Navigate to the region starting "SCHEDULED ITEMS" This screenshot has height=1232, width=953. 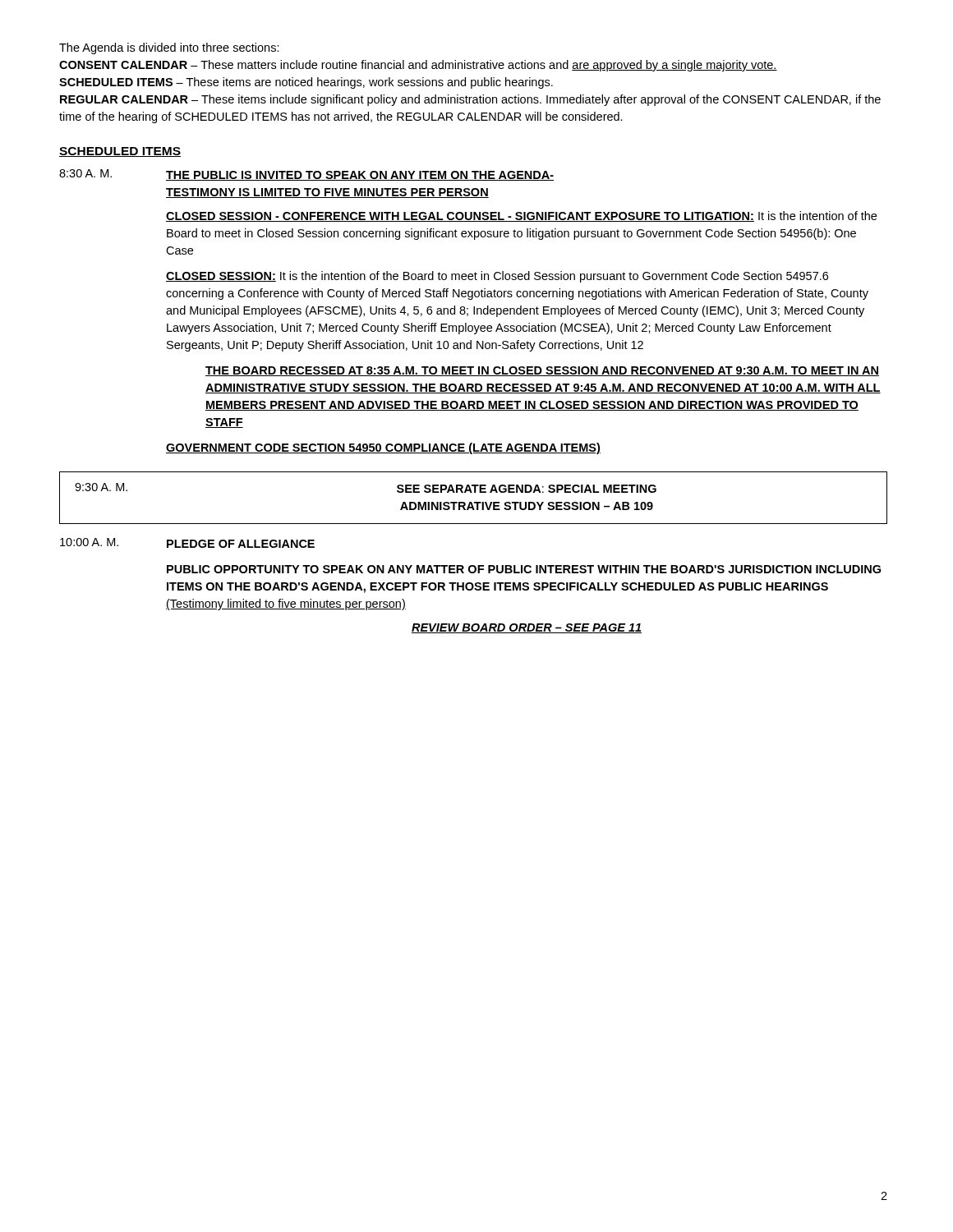tap(120, 151)
